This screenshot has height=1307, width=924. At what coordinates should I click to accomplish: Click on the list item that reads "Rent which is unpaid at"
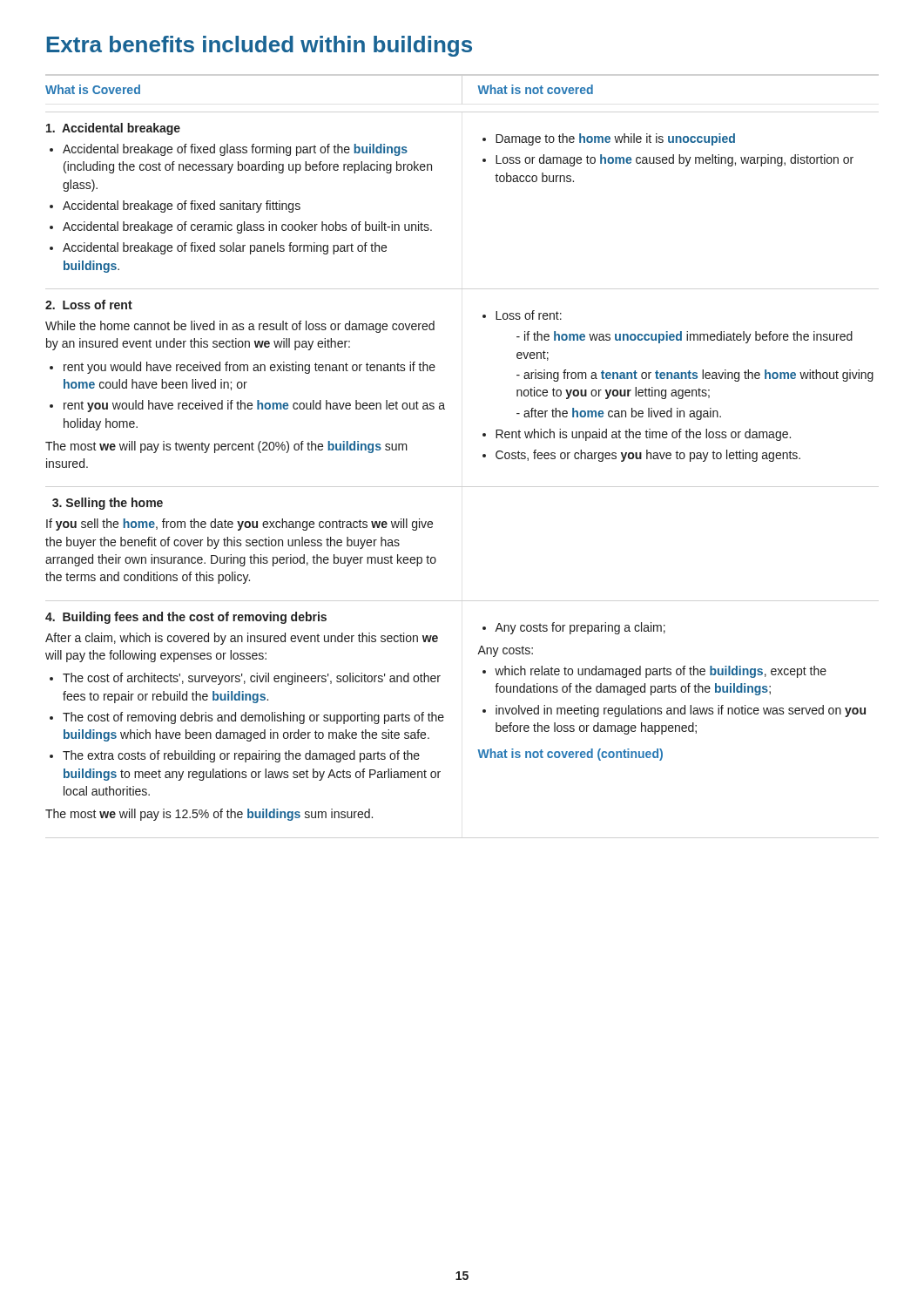tap(644, 434)
